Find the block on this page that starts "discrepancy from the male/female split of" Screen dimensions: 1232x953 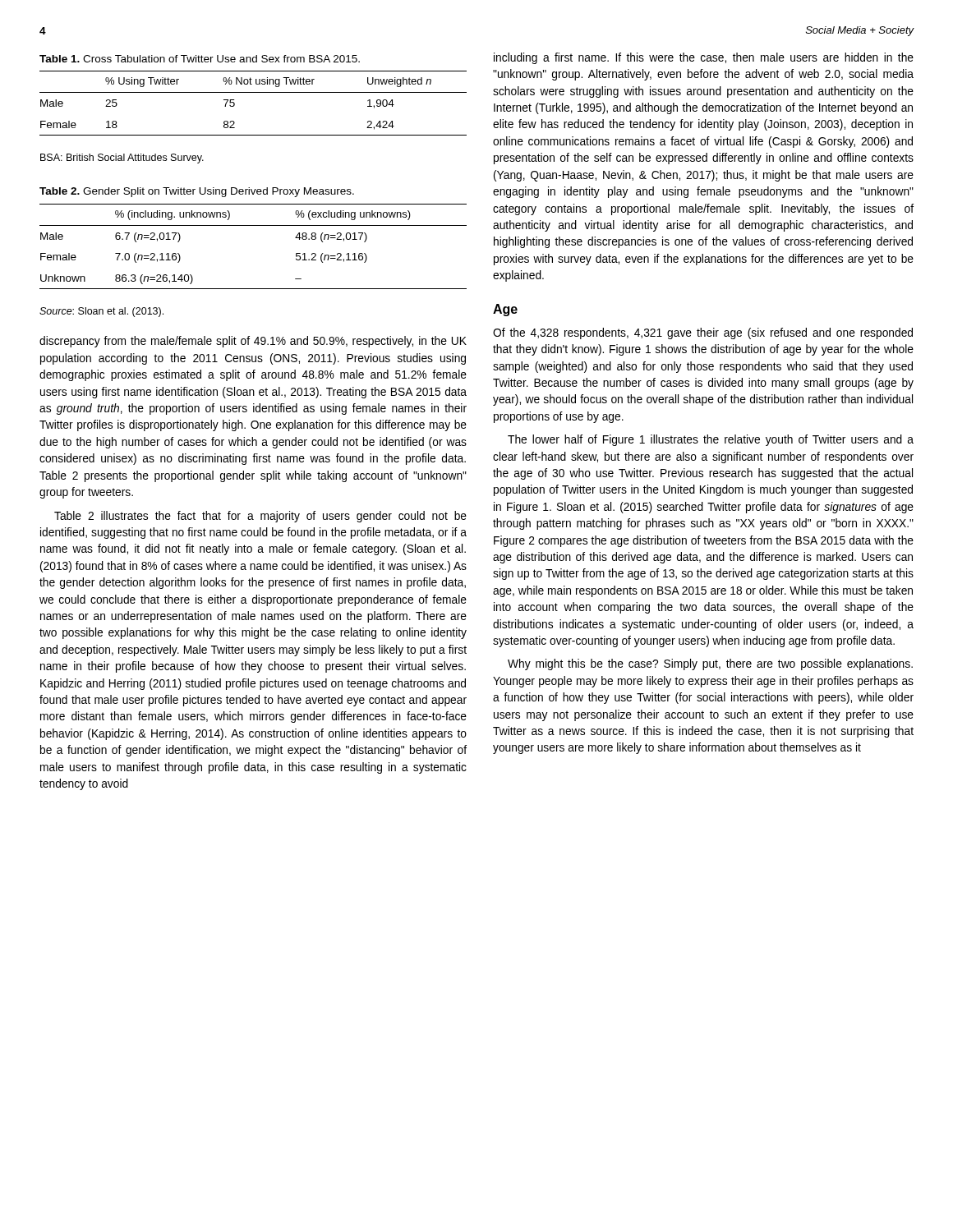(x=253, y=563)
